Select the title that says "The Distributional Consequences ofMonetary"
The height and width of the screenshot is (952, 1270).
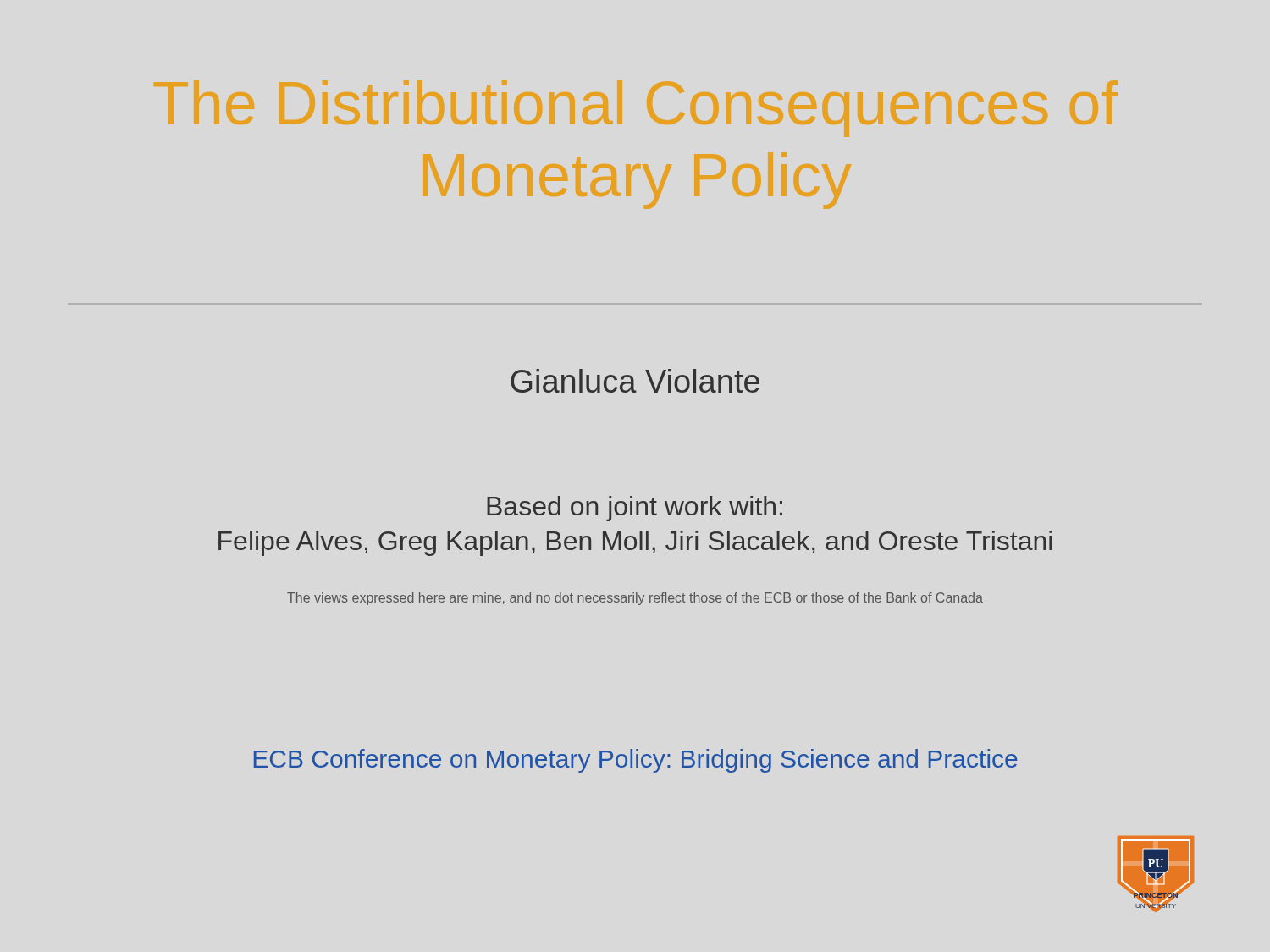pyautogui.click(x=635, y=140)
